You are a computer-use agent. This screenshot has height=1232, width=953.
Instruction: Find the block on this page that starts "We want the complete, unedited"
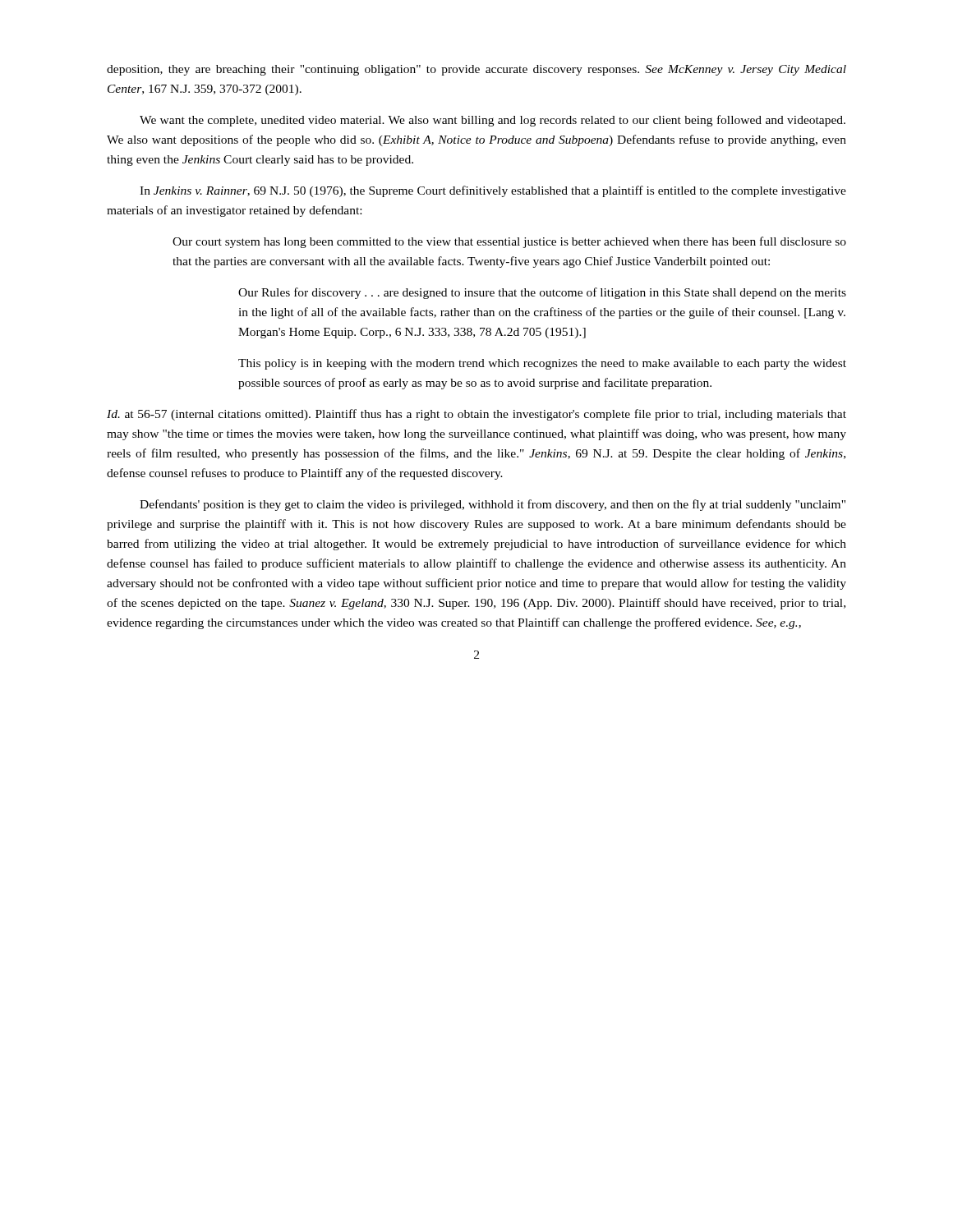[476, 139]
